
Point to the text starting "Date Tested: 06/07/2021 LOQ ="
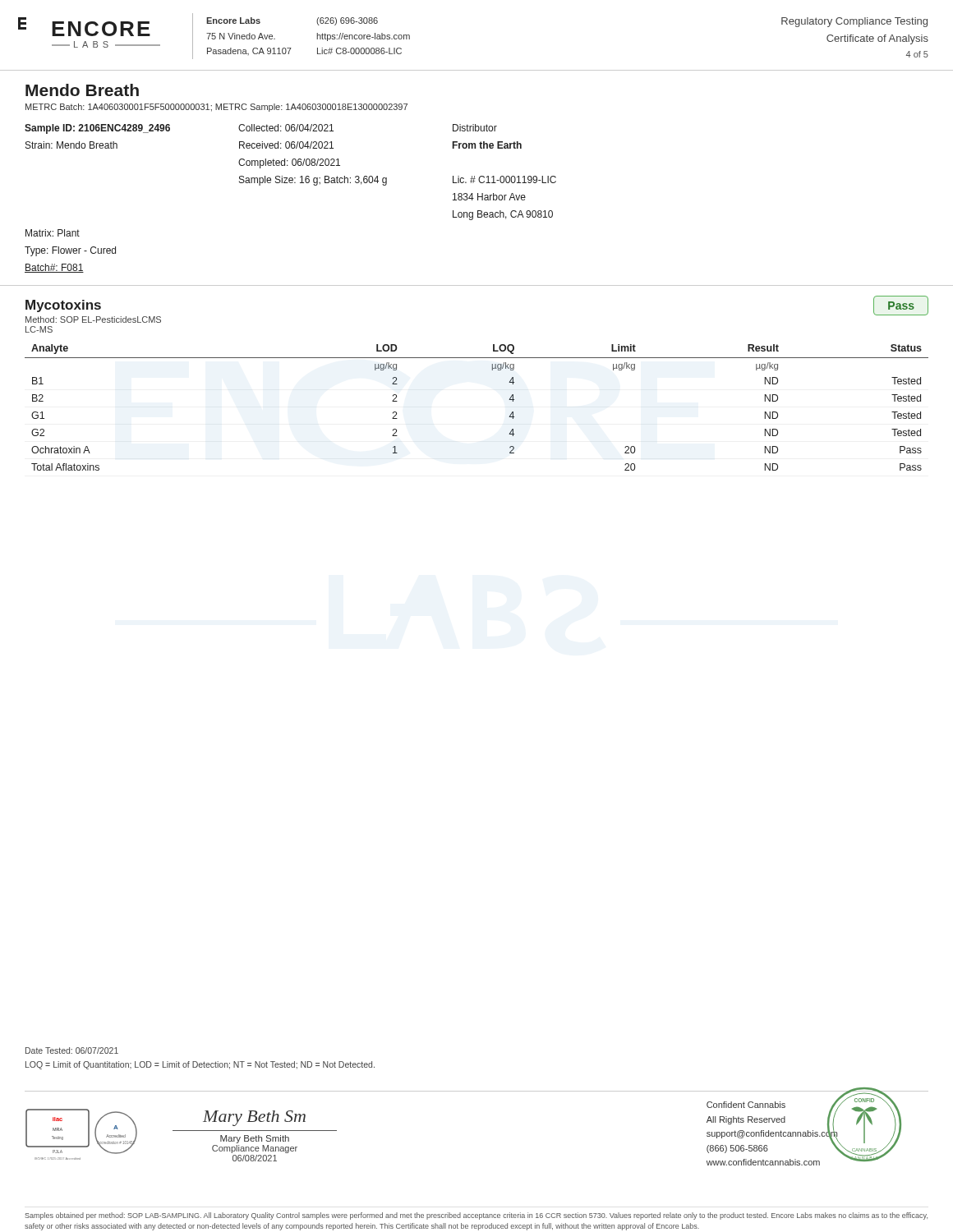(200, 1058)
